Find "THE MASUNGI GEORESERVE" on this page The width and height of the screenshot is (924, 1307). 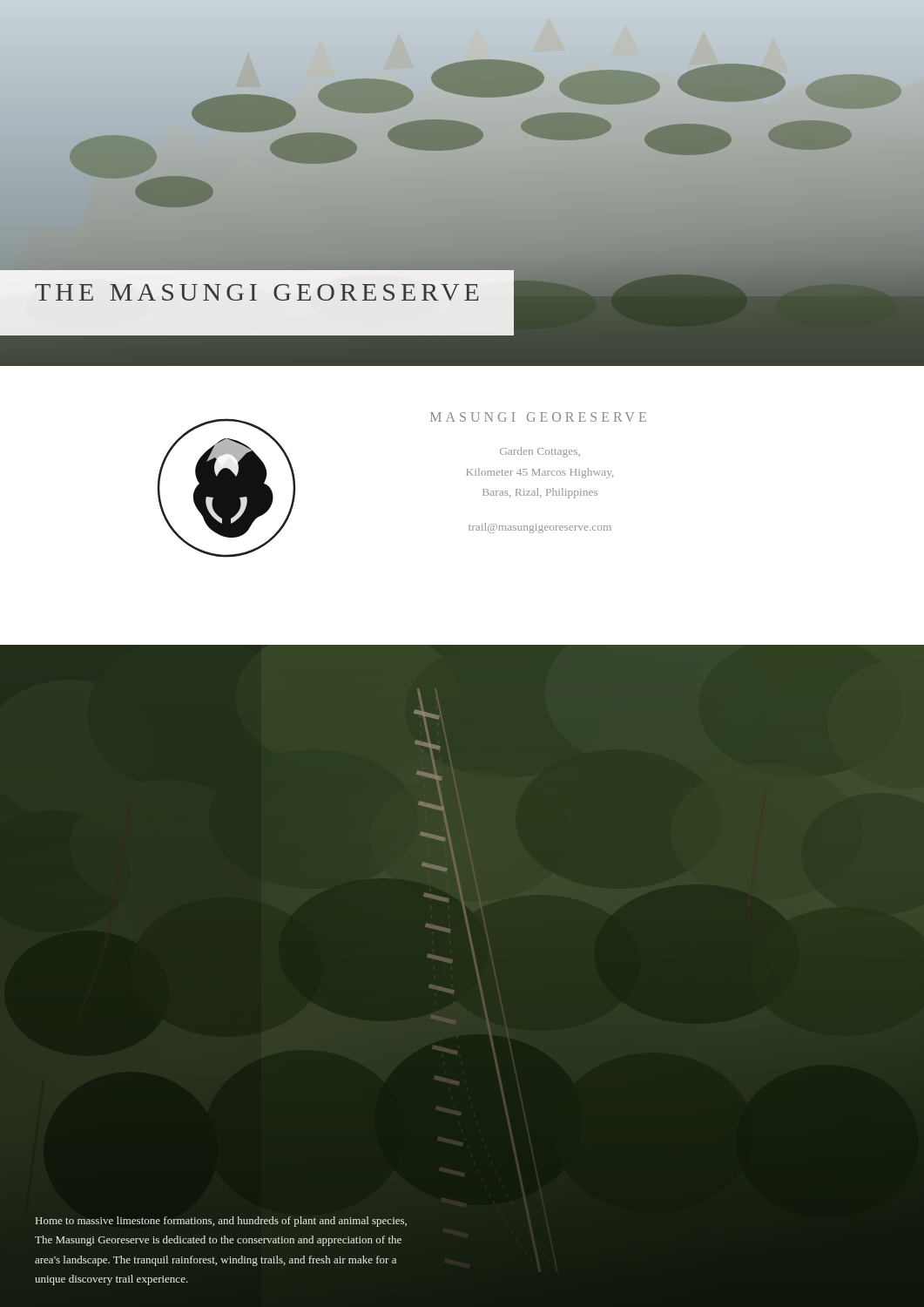pyautogui.click(x=260, y=291)
